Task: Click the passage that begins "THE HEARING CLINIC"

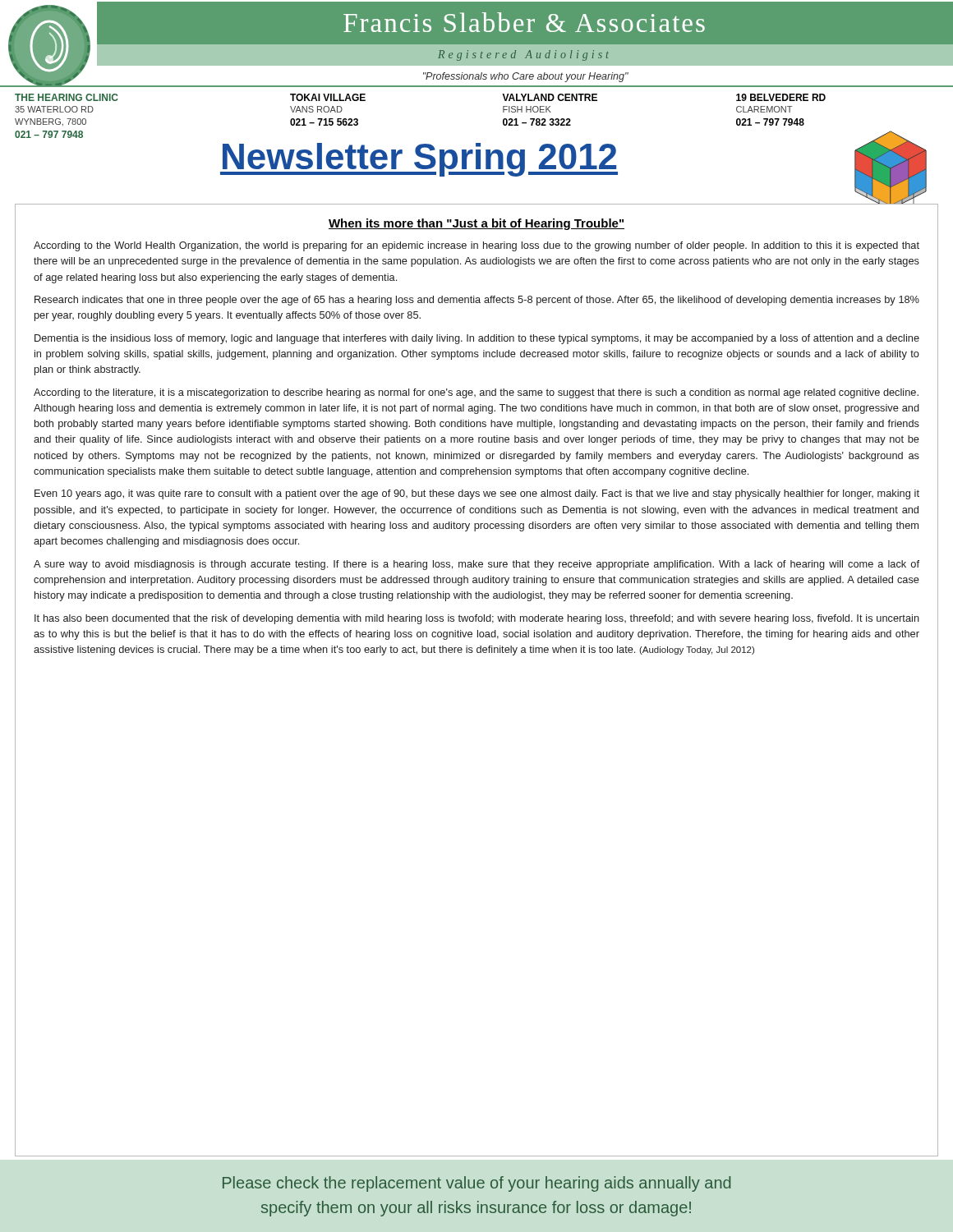Action: click(x=66, y=97)
